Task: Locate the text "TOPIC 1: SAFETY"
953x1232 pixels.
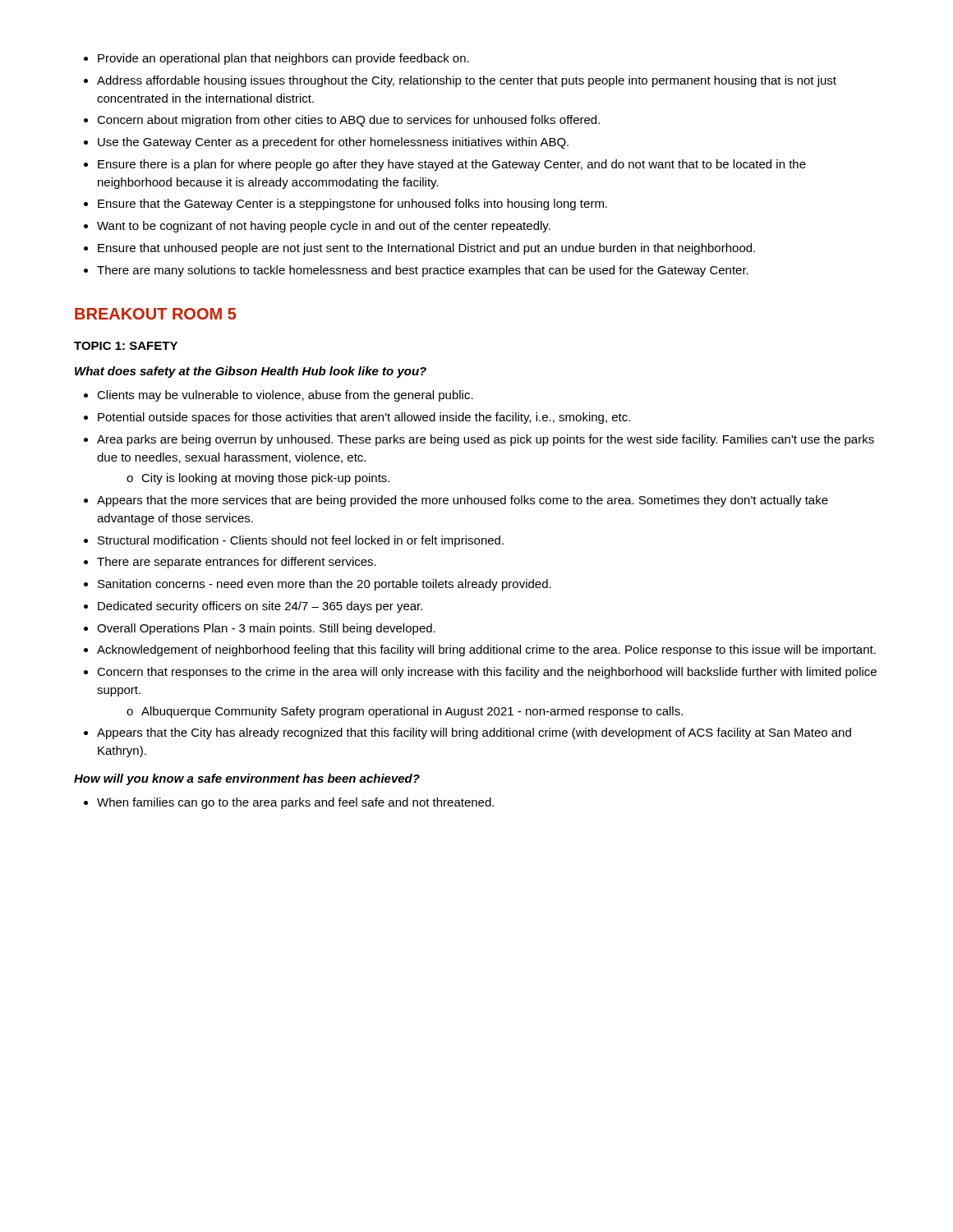Action: [126, 346]
